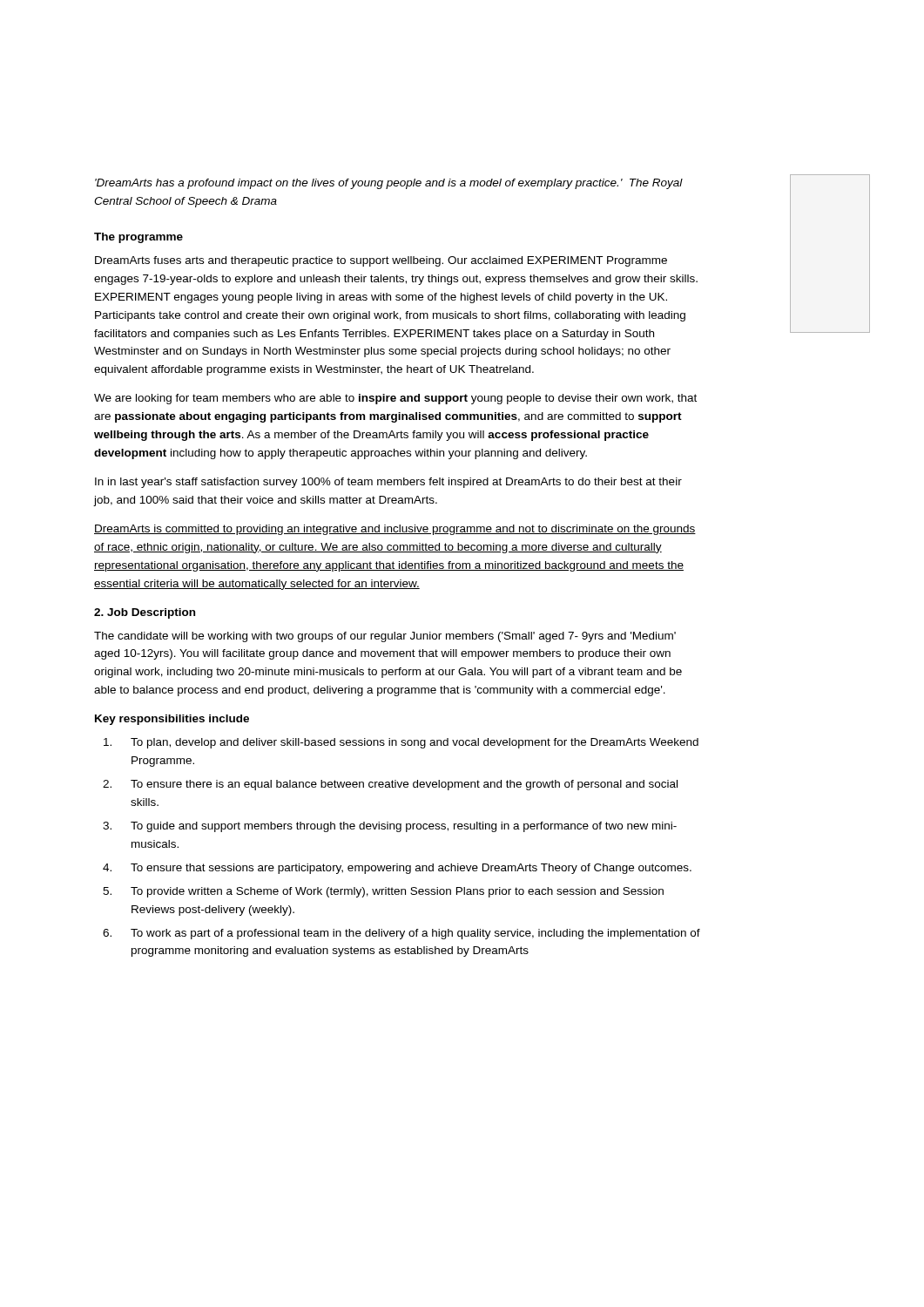Image resolution: width=924 pixels, height=1307 pixels.
Task: Locate the section header that says "The programme"
Action: point(139,236)
